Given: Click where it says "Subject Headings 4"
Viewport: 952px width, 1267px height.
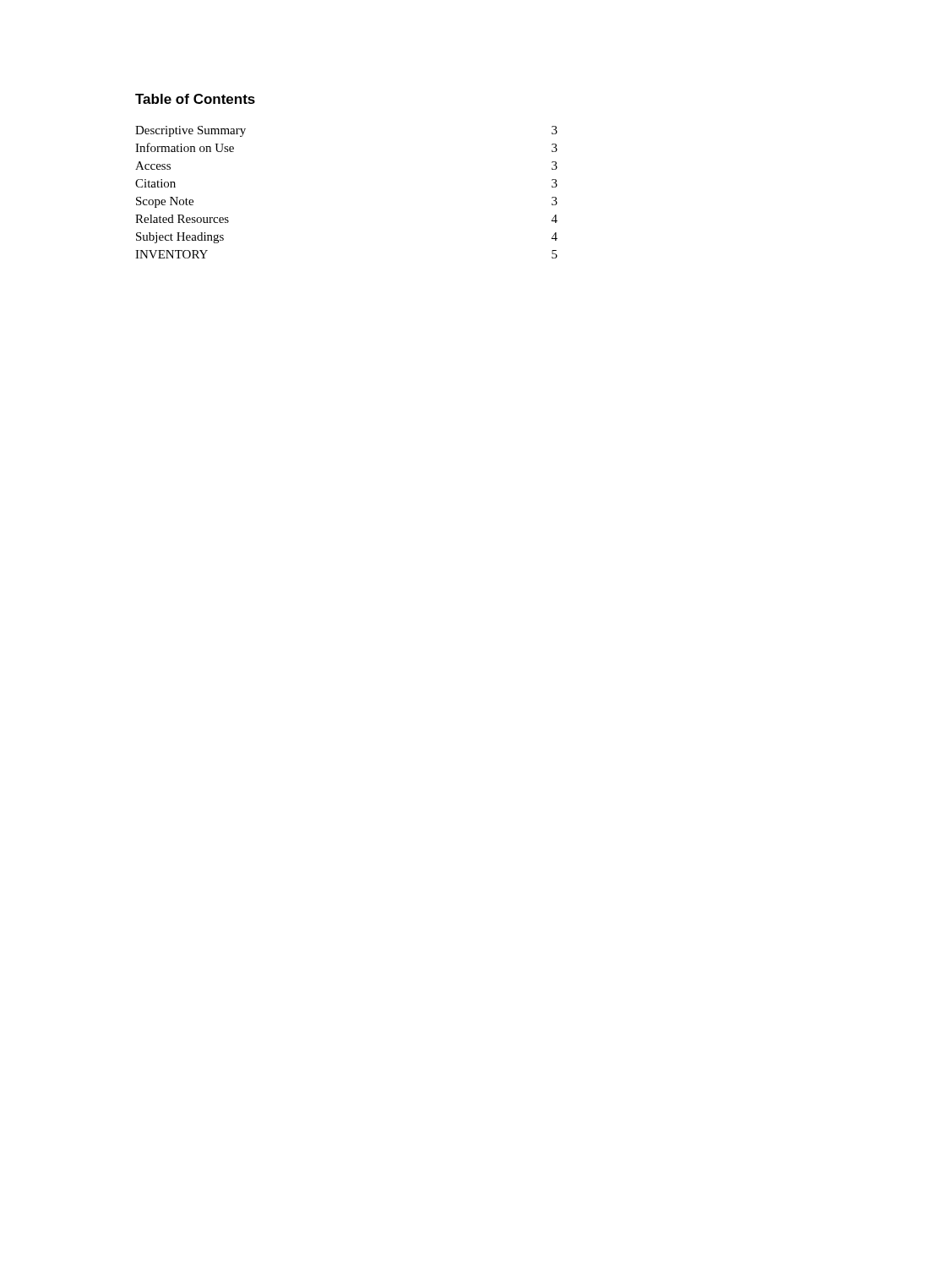Looking at the screenshot, I should click(x=180, y=236).
